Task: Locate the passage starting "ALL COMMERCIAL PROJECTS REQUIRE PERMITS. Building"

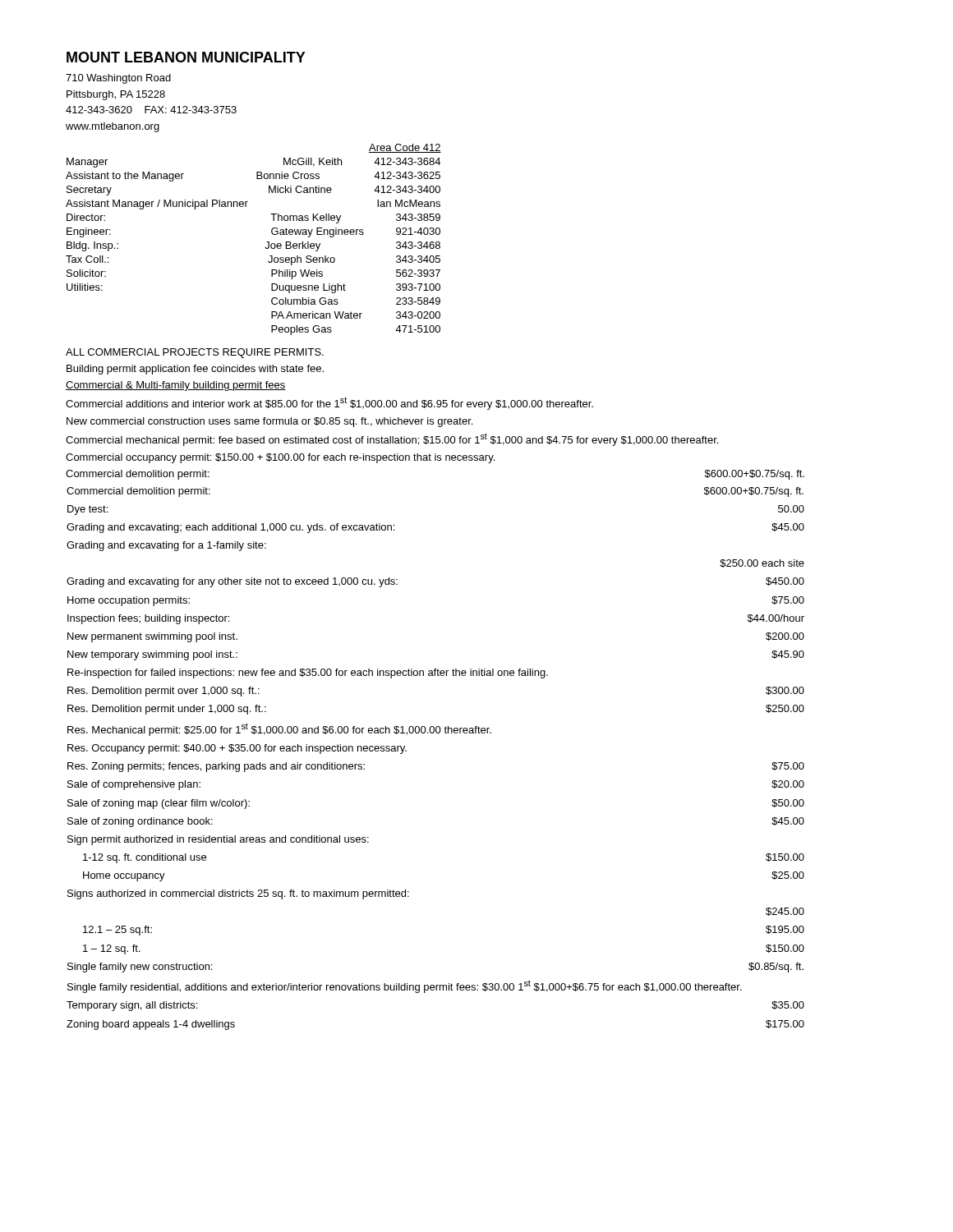Action: (195, 353)
